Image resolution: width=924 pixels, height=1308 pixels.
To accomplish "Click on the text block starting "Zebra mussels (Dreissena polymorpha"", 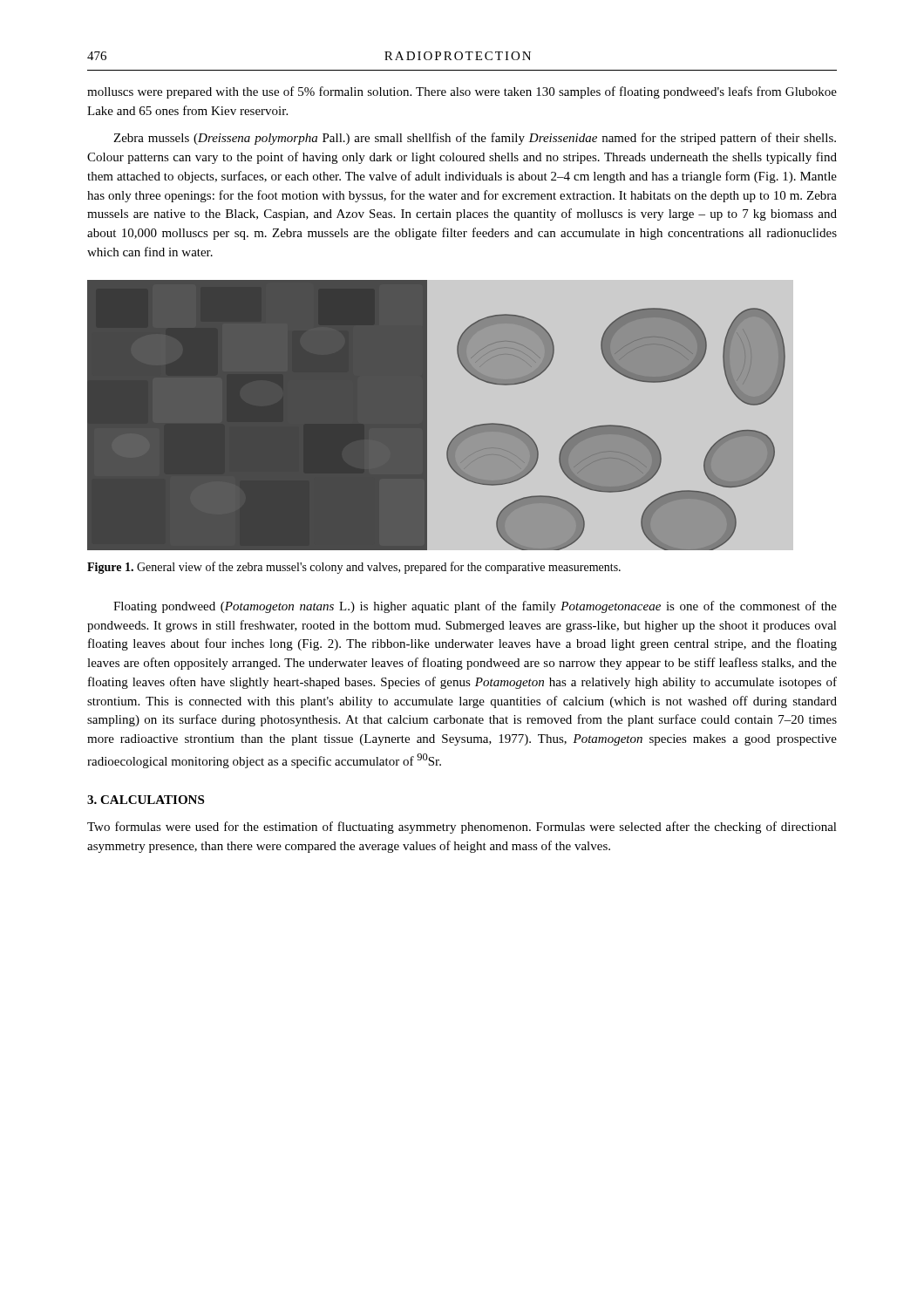I will point(462,196).
